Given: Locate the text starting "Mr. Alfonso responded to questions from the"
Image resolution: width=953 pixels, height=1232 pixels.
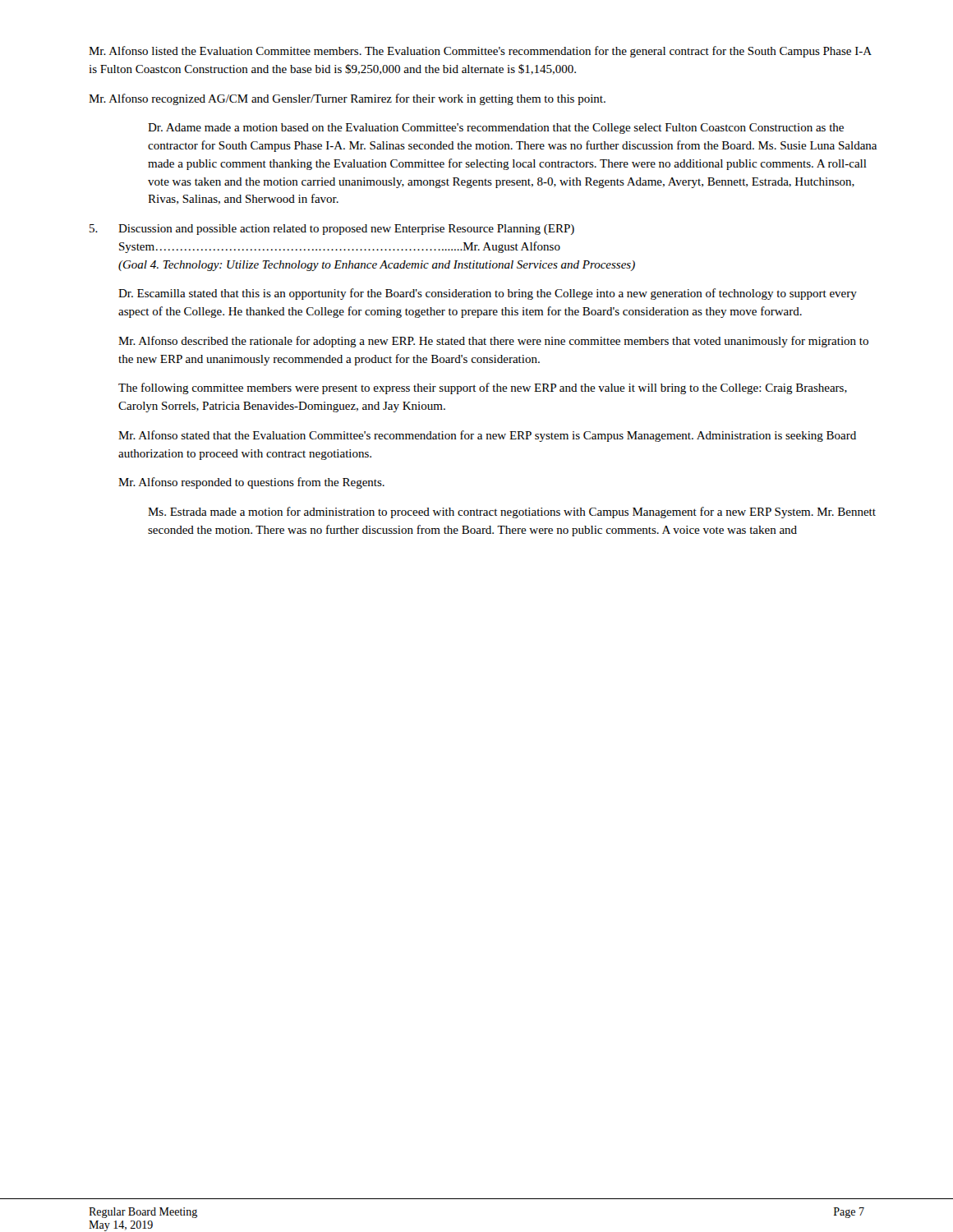Looking at the screenshot, I should (252, 482).
